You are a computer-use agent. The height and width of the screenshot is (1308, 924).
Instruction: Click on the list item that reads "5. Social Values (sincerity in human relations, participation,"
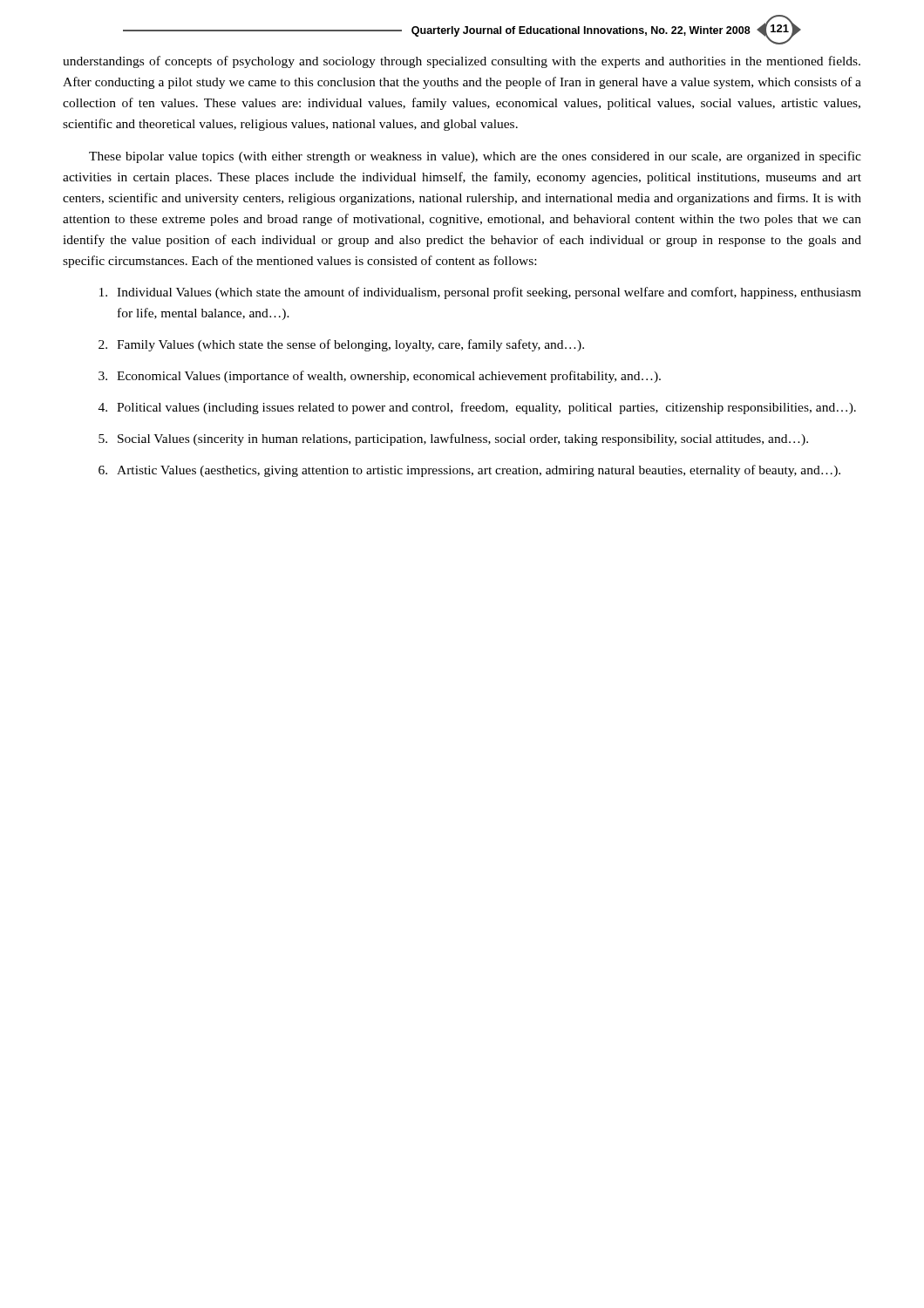[x=462, y=439]
